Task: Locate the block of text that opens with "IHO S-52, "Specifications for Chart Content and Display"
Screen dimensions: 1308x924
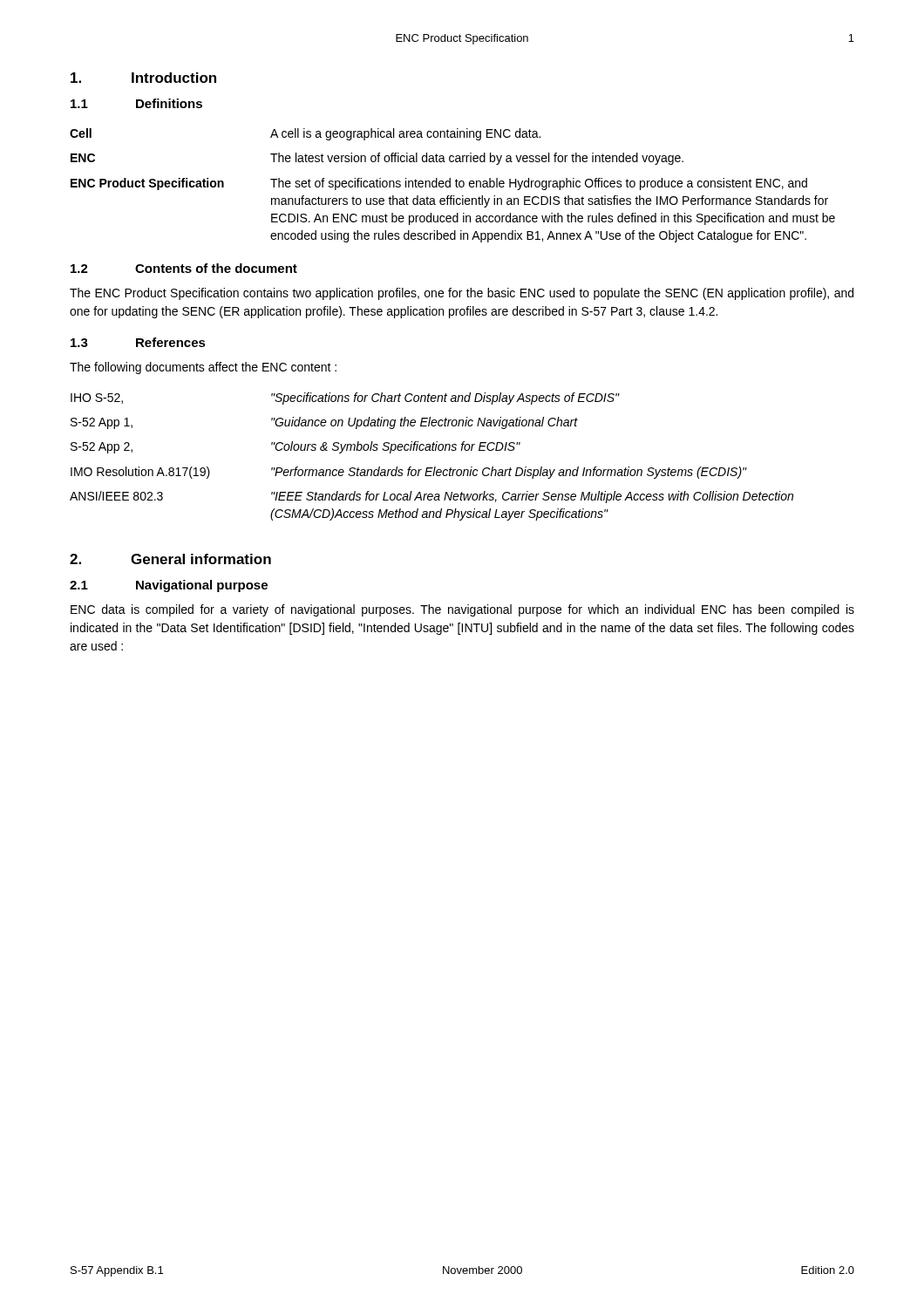Action: 462,456
